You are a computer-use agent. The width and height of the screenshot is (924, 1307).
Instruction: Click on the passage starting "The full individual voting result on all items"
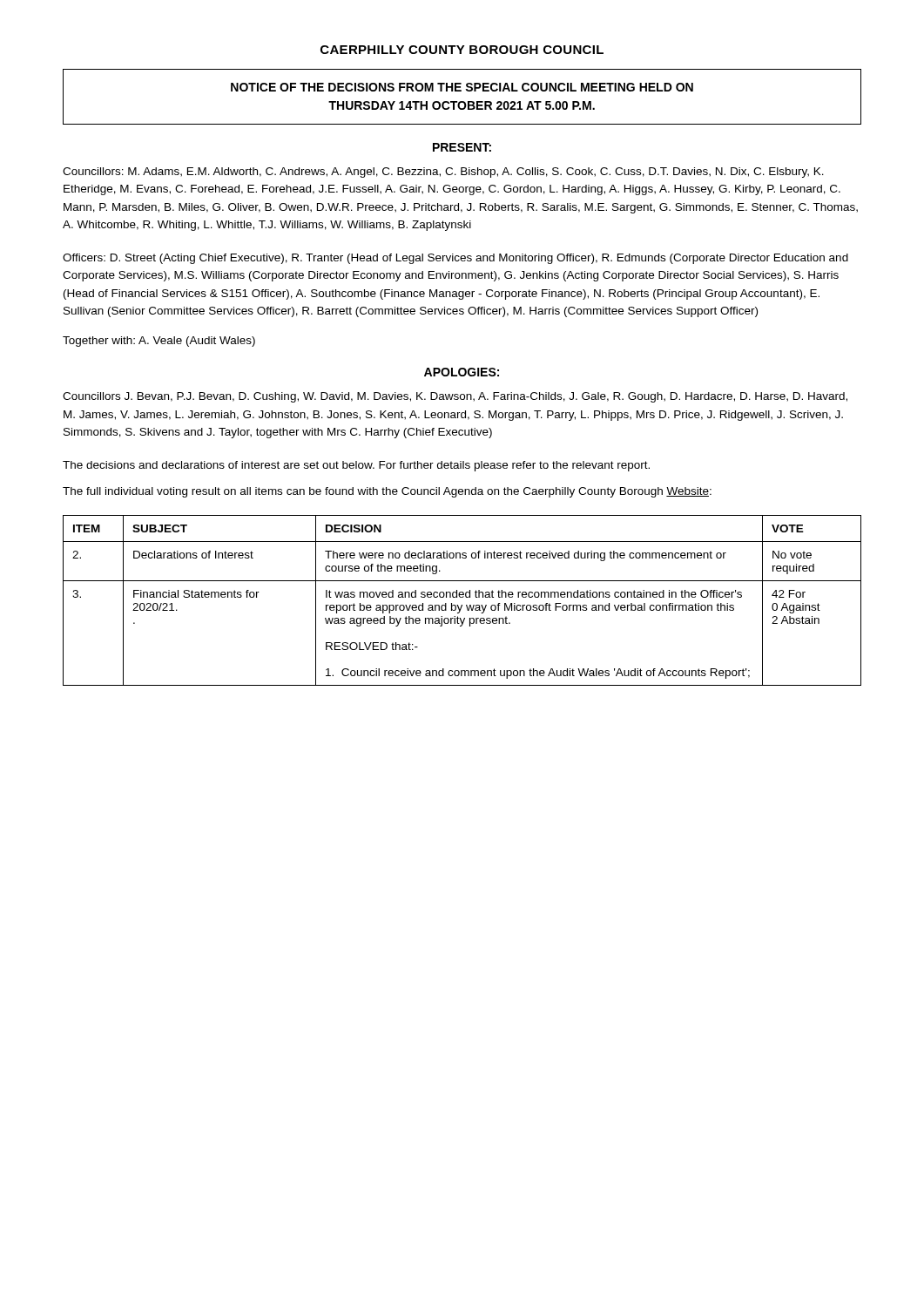pos(387,491)
